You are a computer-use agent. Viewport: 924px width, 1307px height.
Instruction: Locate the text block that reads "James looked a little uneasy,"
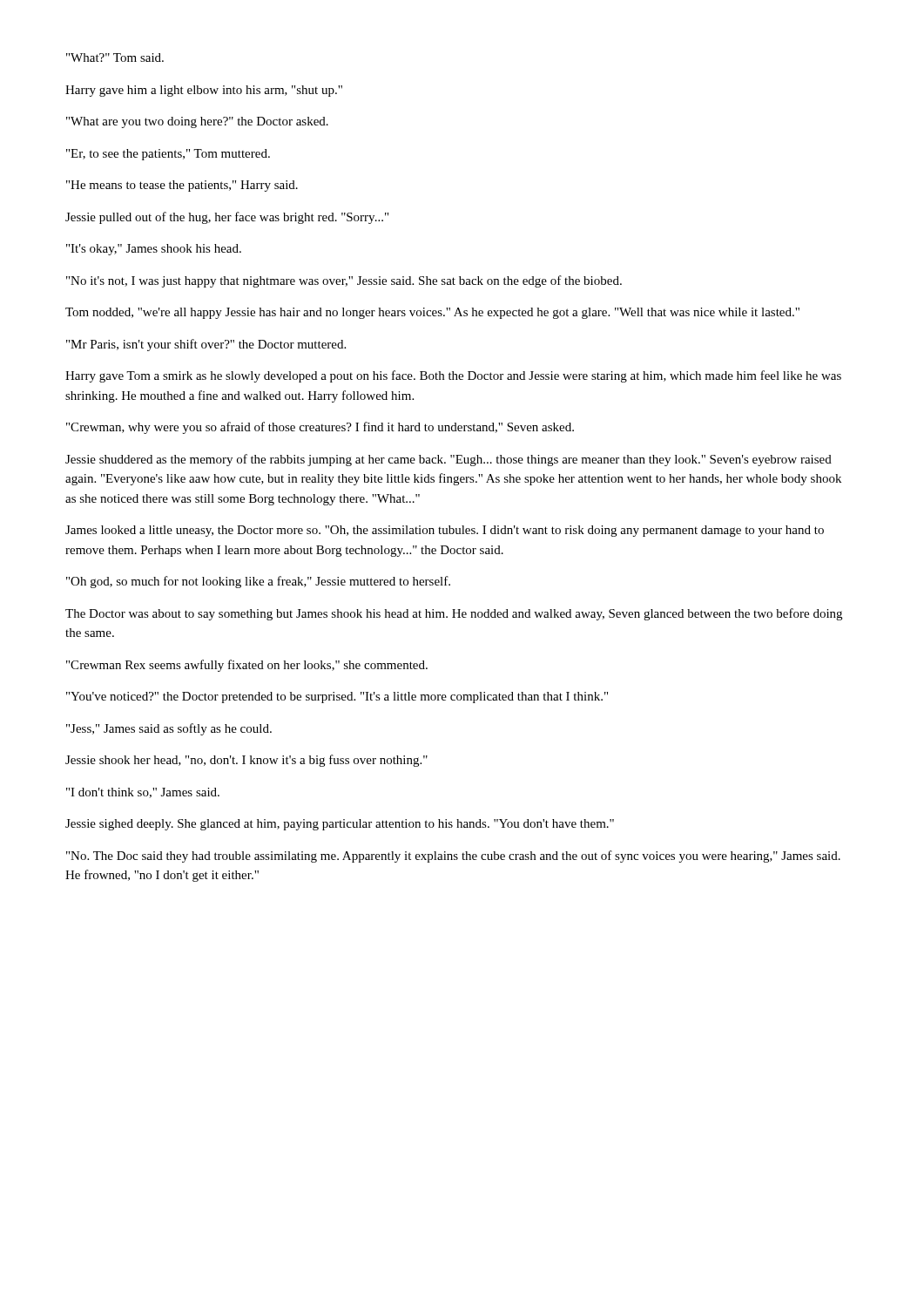445,540
